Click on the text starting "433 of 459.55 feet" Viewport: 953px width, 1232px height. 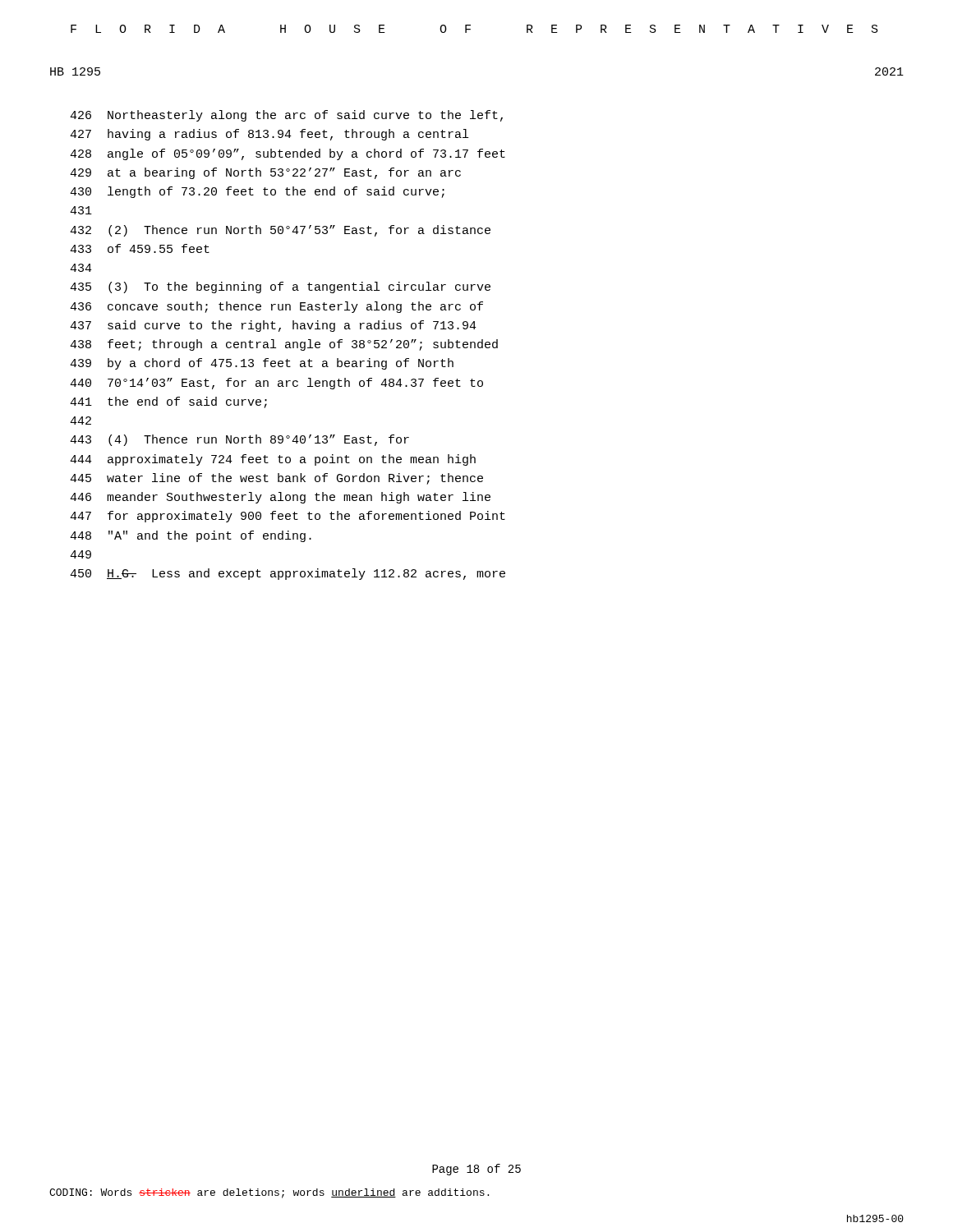click(130, 250)
